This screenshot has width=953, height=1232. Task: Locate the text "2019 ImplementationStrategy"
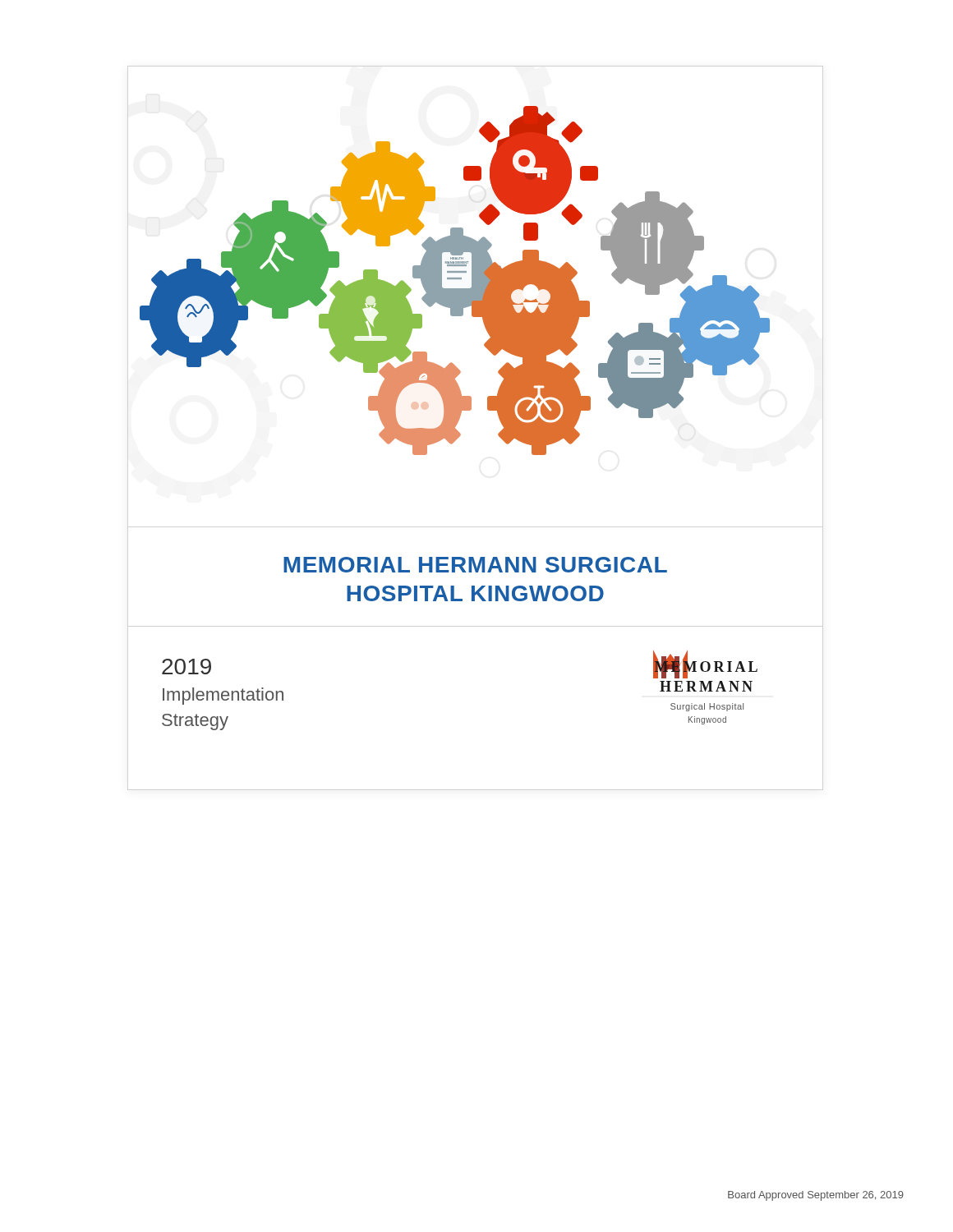[x=223, y=690]
